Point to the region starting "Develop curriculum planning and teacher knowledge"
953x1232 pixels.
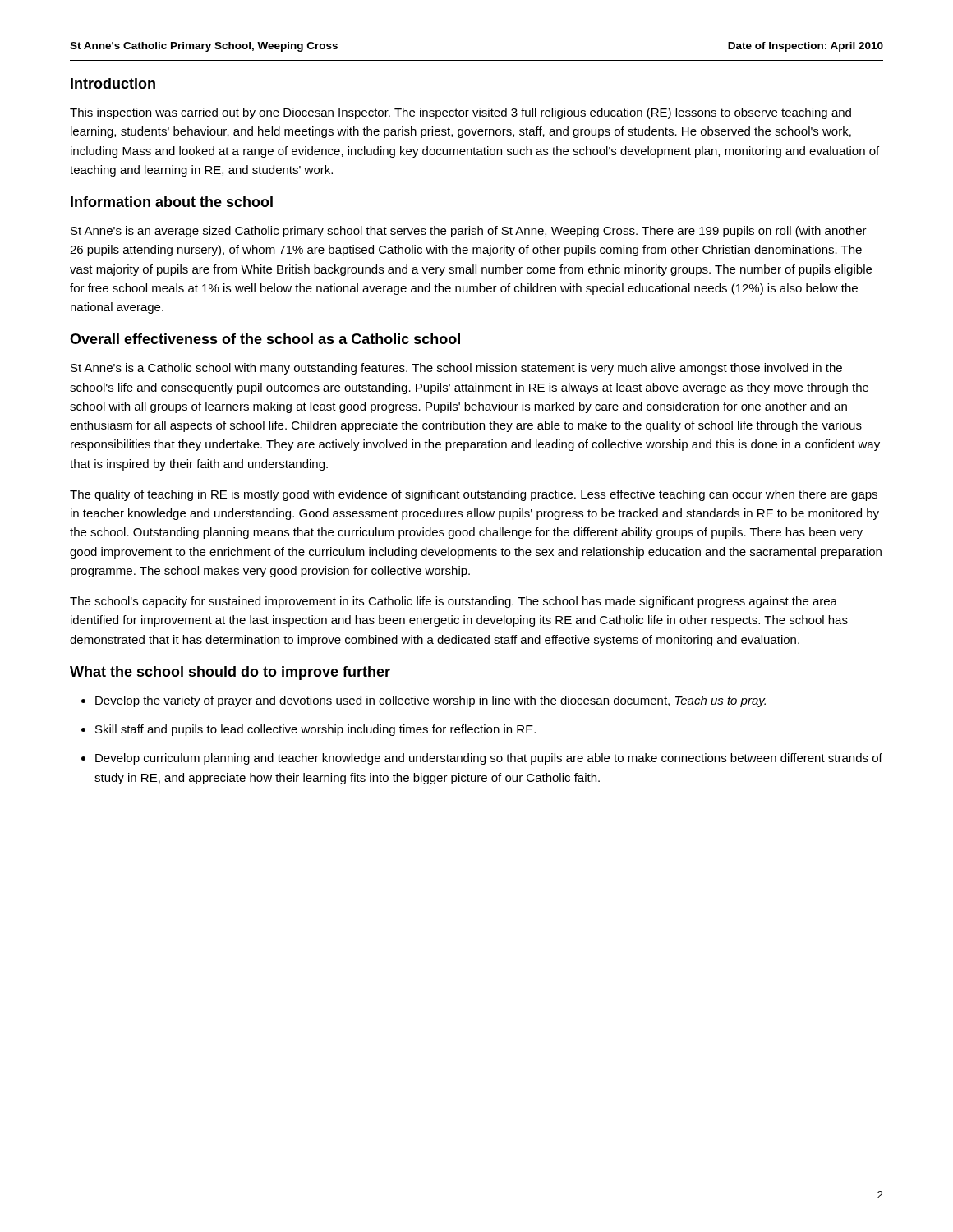pos(488,767)
